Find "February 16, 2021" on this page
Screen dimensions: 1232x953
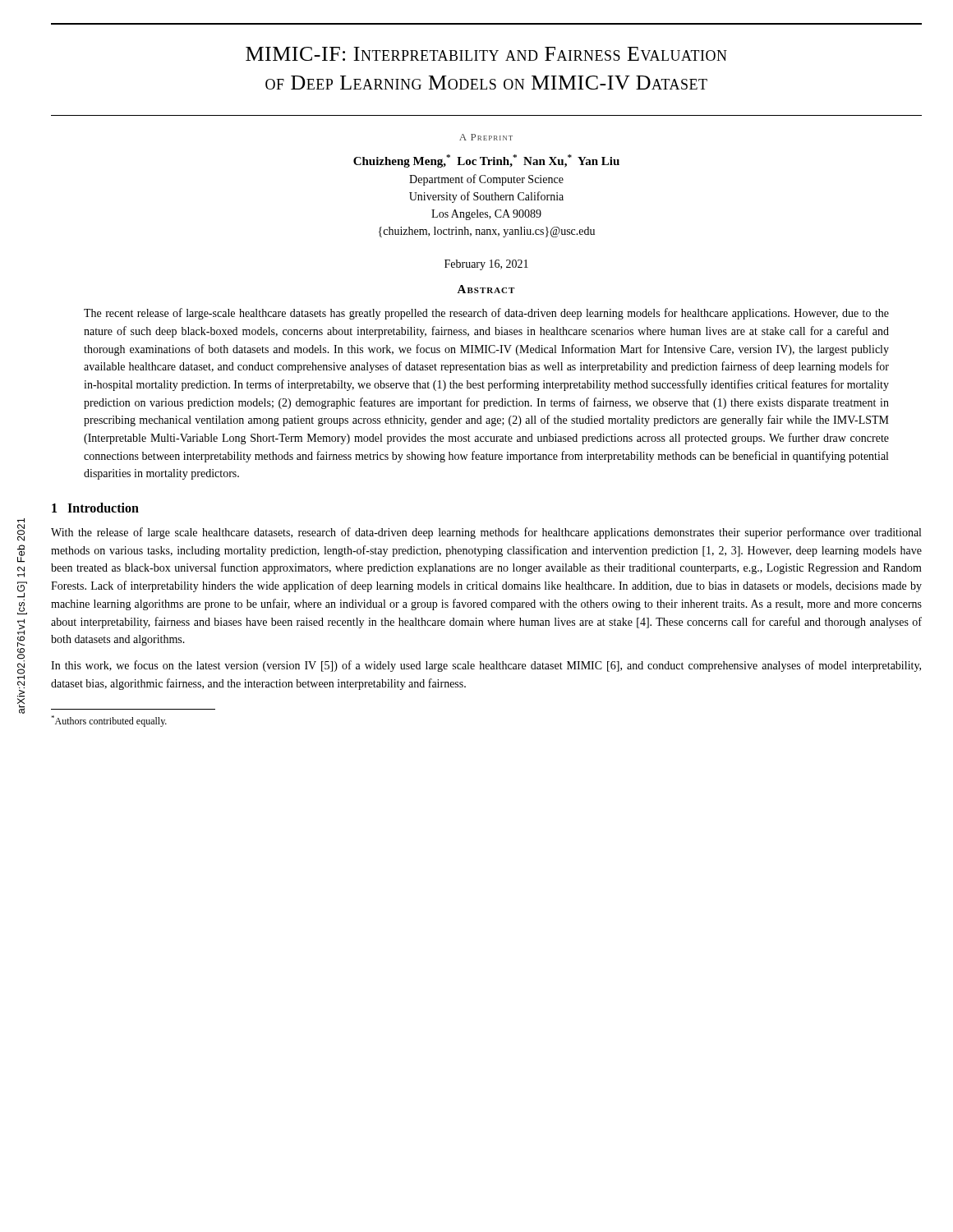[x=486, y=264]
